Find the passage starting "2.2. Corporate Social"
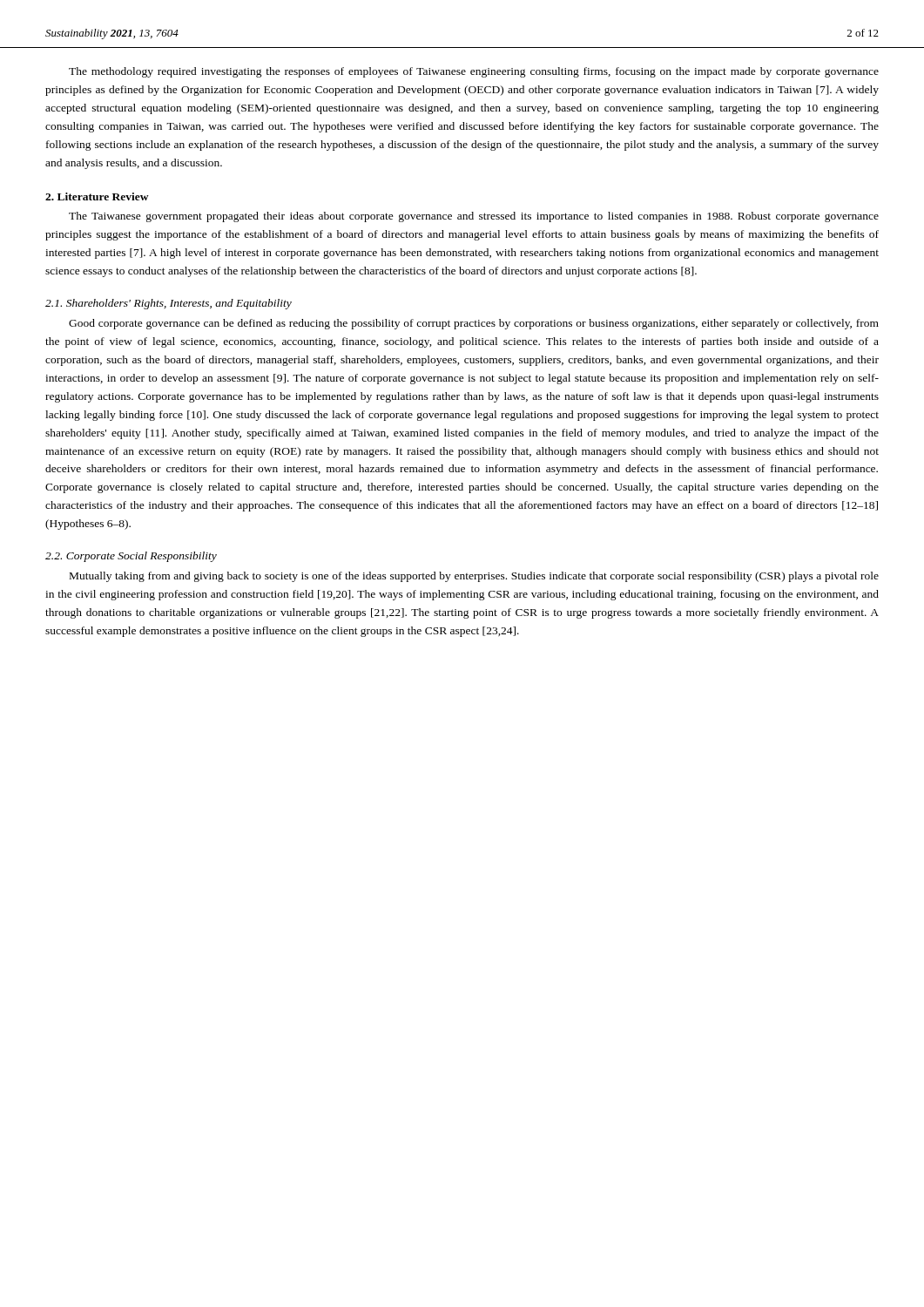Image resolution: width=924 pixels, height=1307 pixels. tap(131, 556)
